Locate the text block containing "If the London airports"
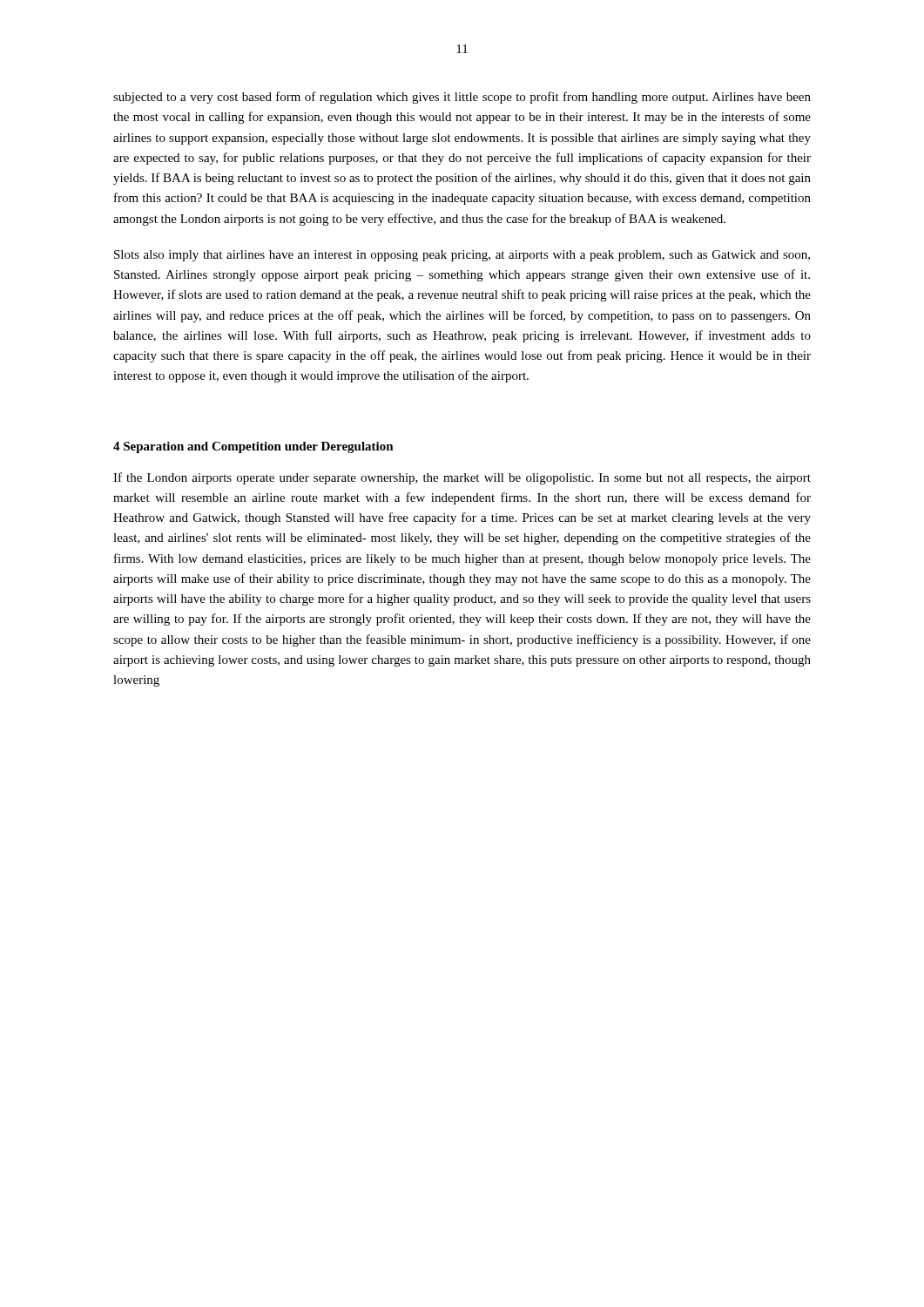The image size is (924, 1307). (462, 578)
